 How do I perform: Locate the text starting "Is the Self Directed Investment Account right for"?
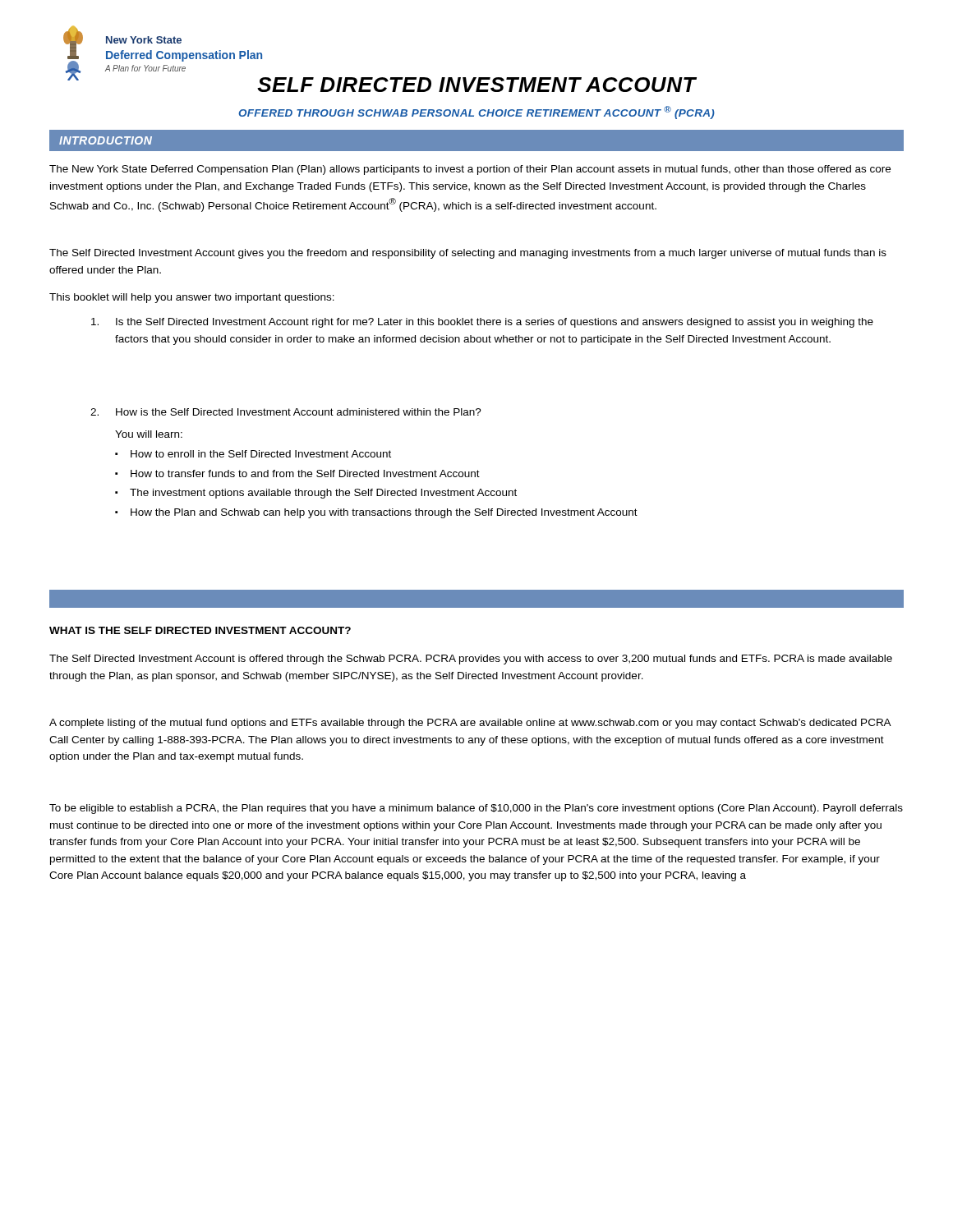[494, 329]
